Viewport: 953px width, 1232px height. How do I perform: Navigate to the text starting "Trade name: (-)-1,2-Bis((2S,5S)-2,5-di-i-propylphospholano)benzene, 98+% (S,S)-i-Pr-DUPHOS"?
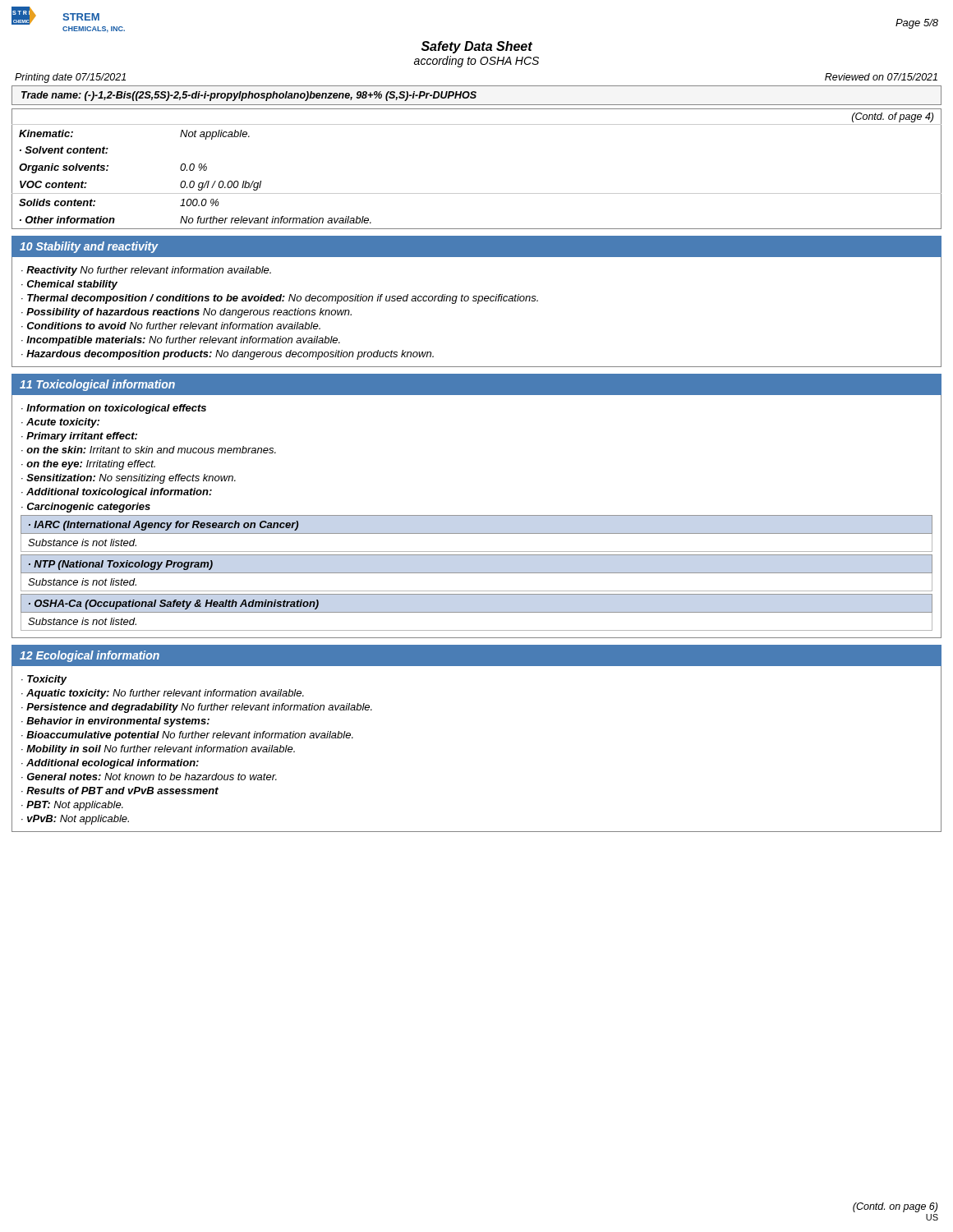coord(249,95)
